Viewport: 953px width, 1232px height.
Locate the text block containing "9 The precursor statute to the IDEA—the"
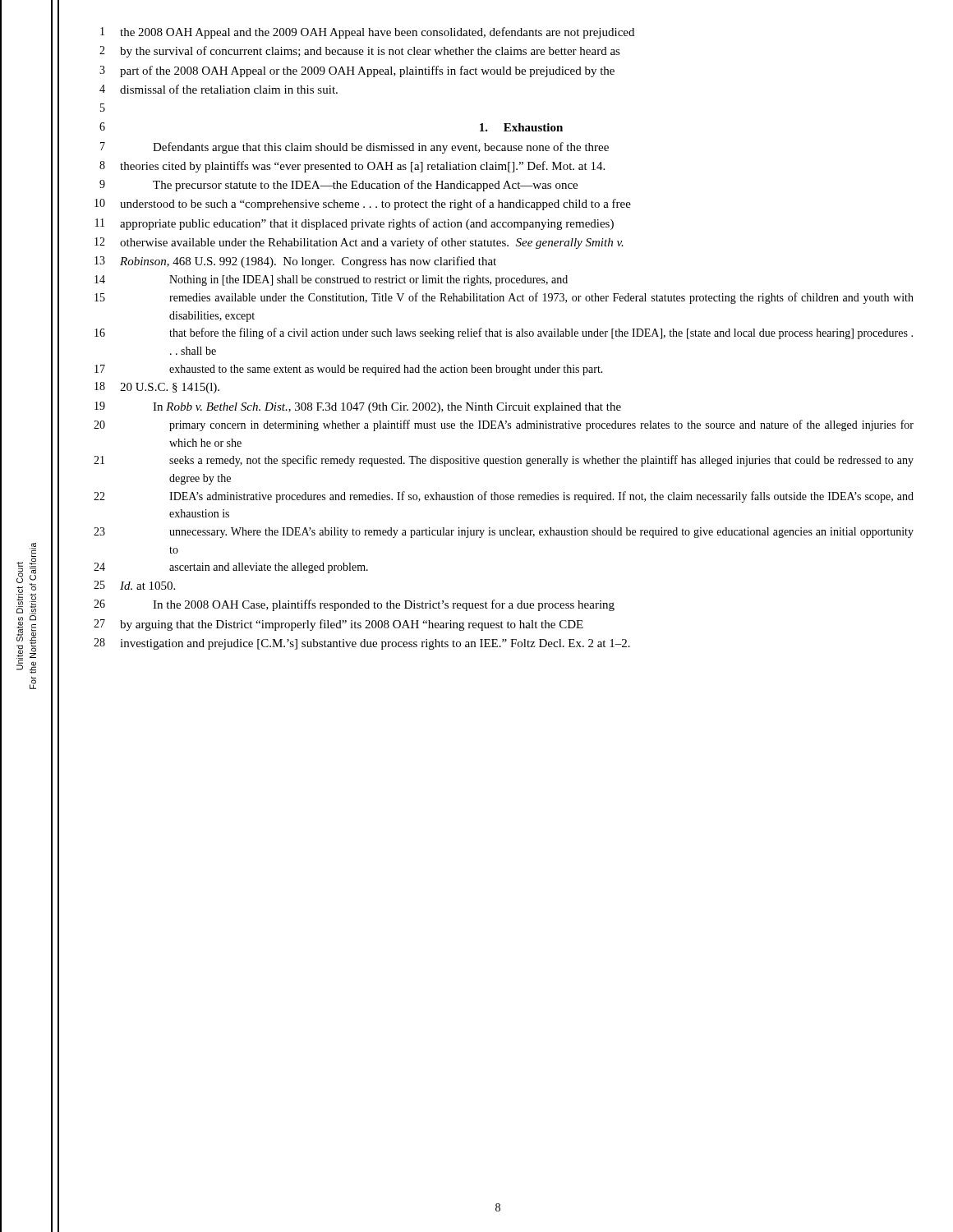(x=498, y=185)
